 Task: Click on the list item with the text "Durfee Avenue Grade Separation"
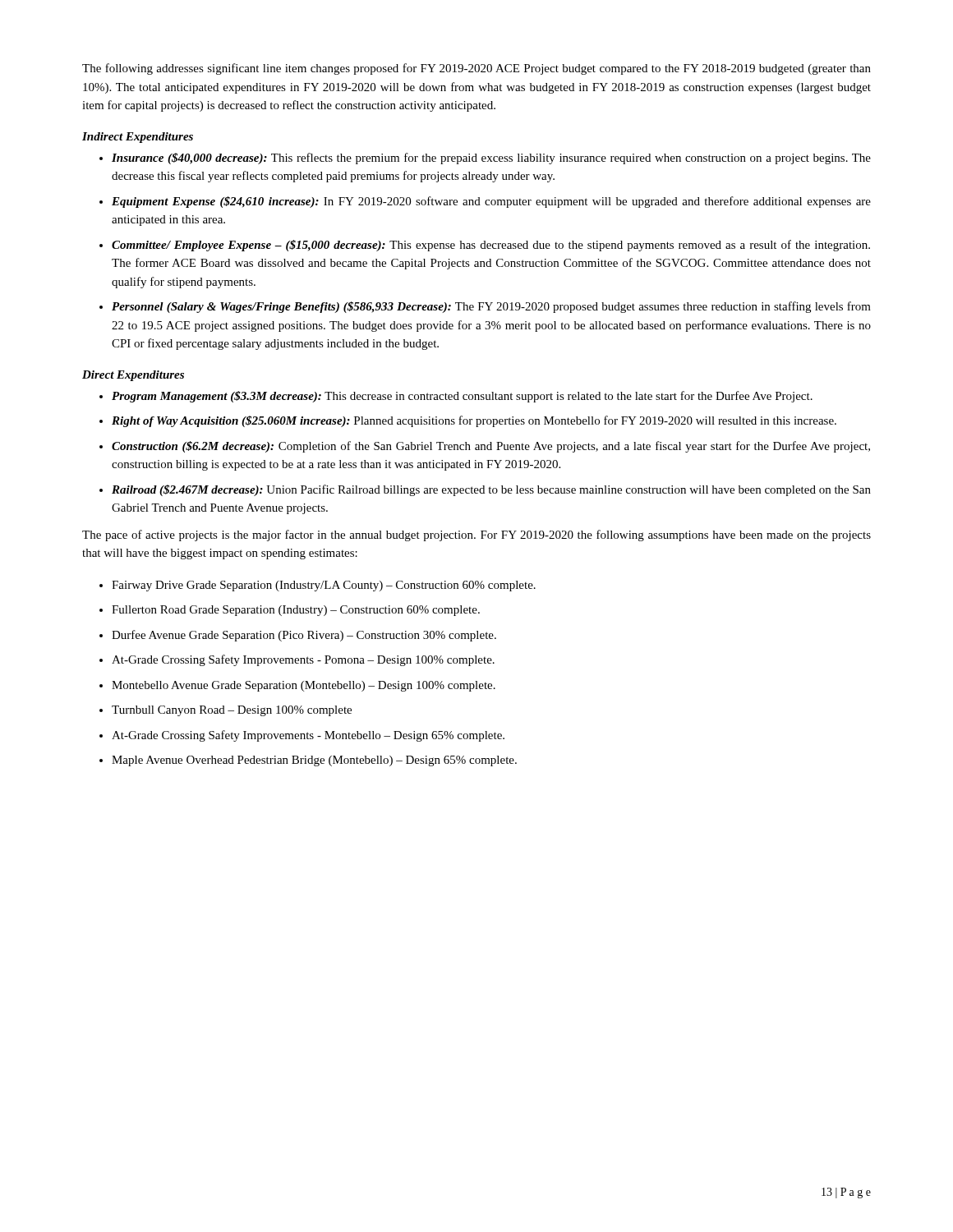coord(304,634)
